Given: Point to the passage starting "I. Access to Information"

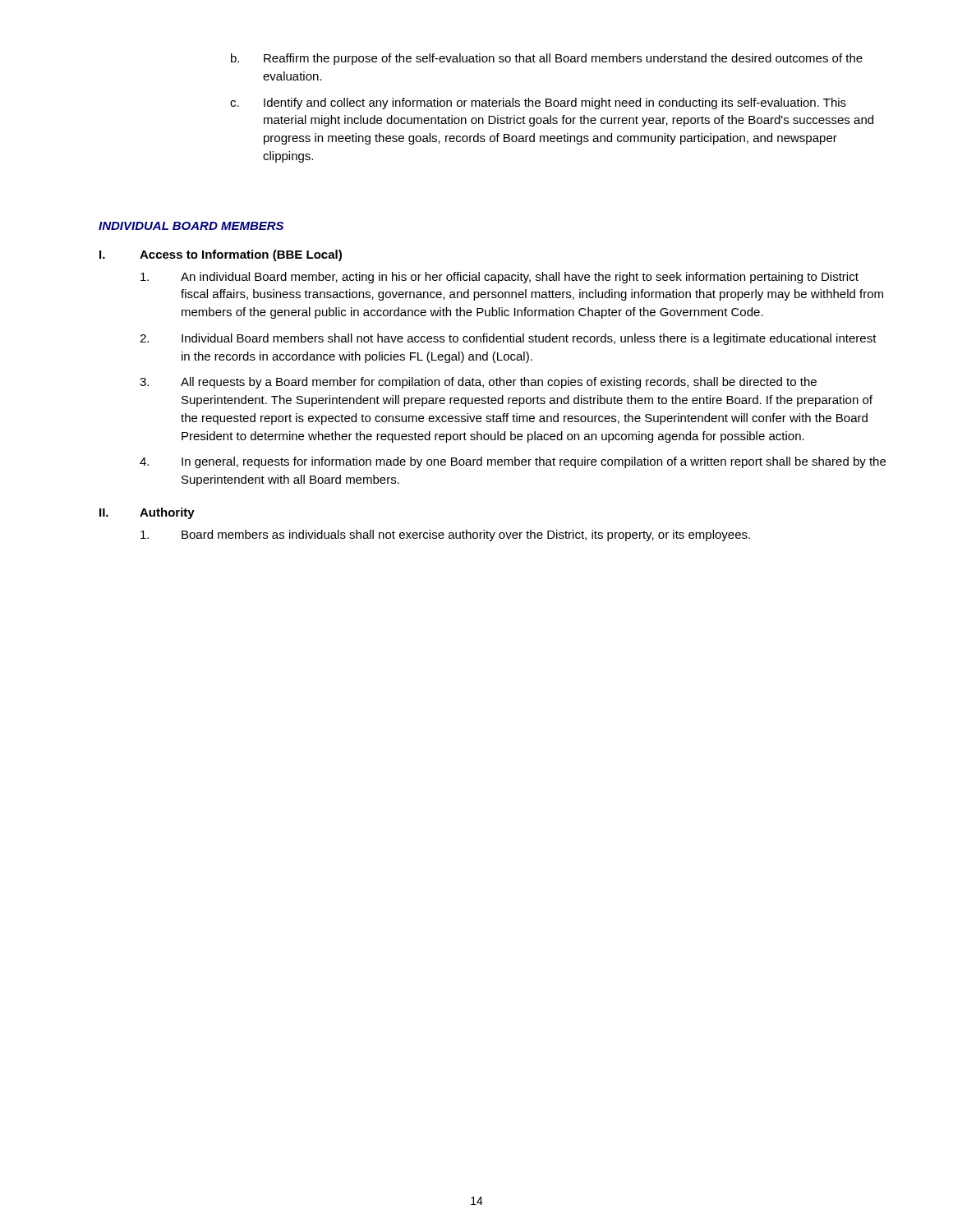Looking at the screenshot, I should (x=220, y=254).
